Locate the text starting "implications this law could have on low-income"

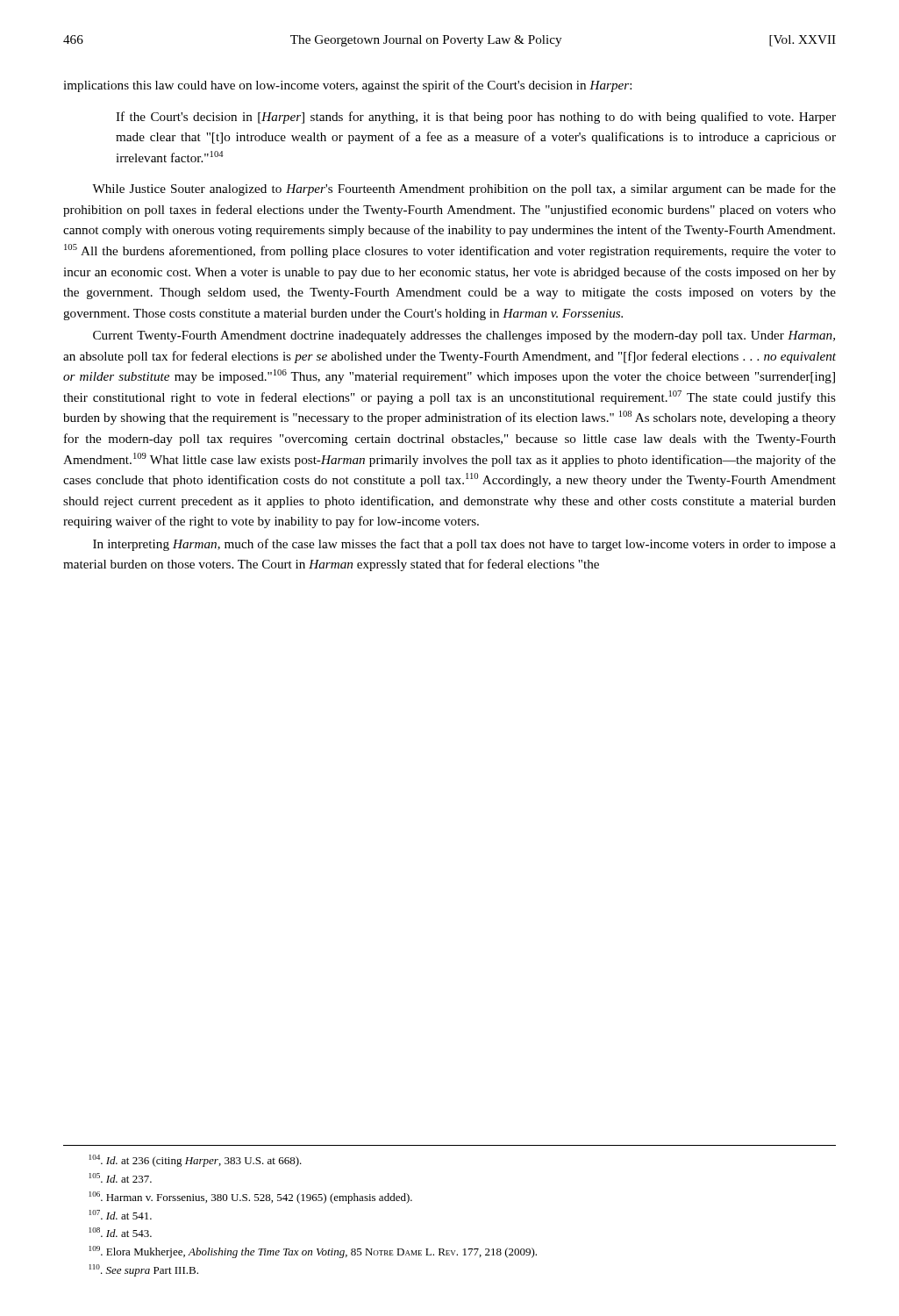348,85
